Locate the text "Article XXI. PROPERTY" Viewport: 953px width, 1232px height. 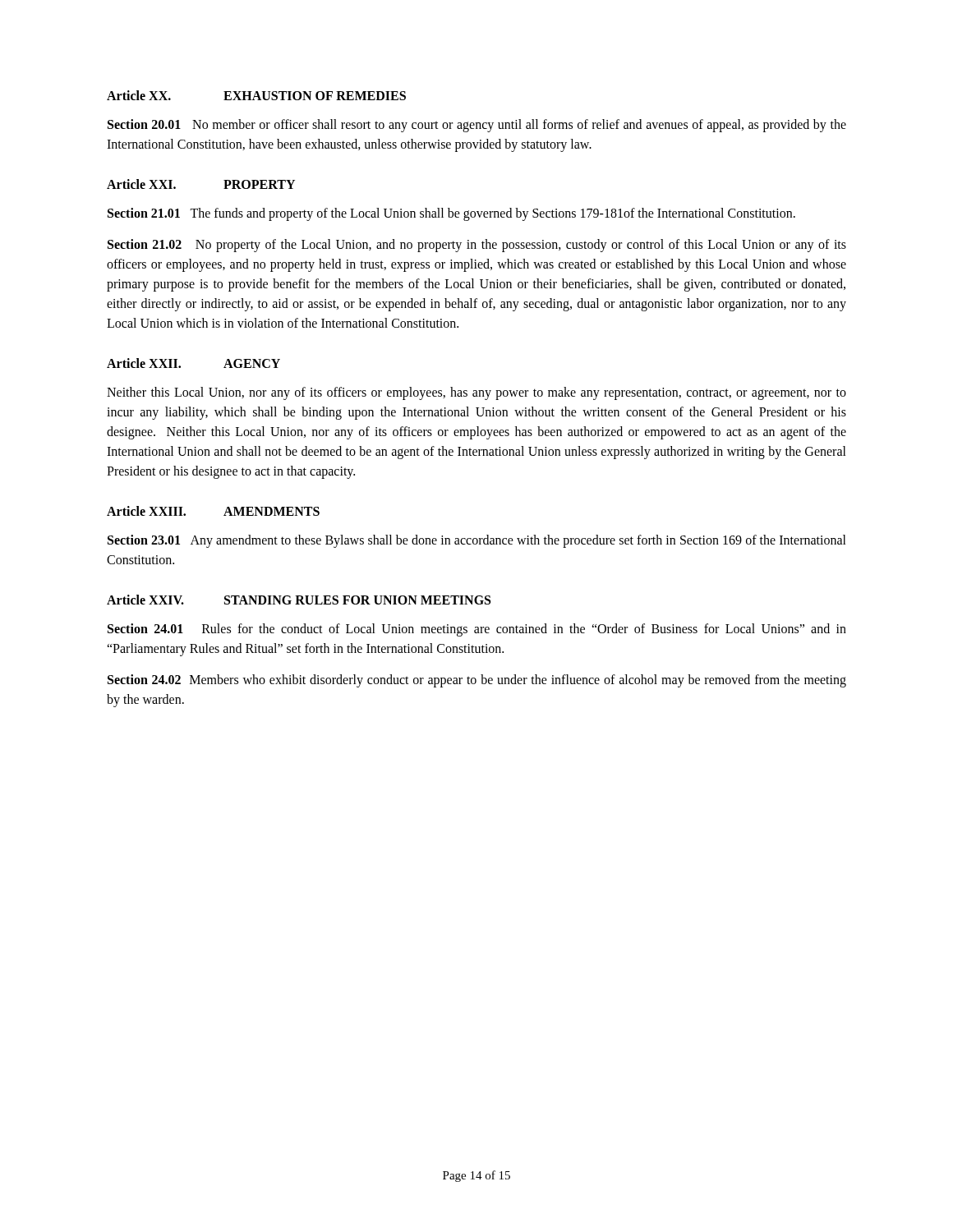tap(138, 184)
